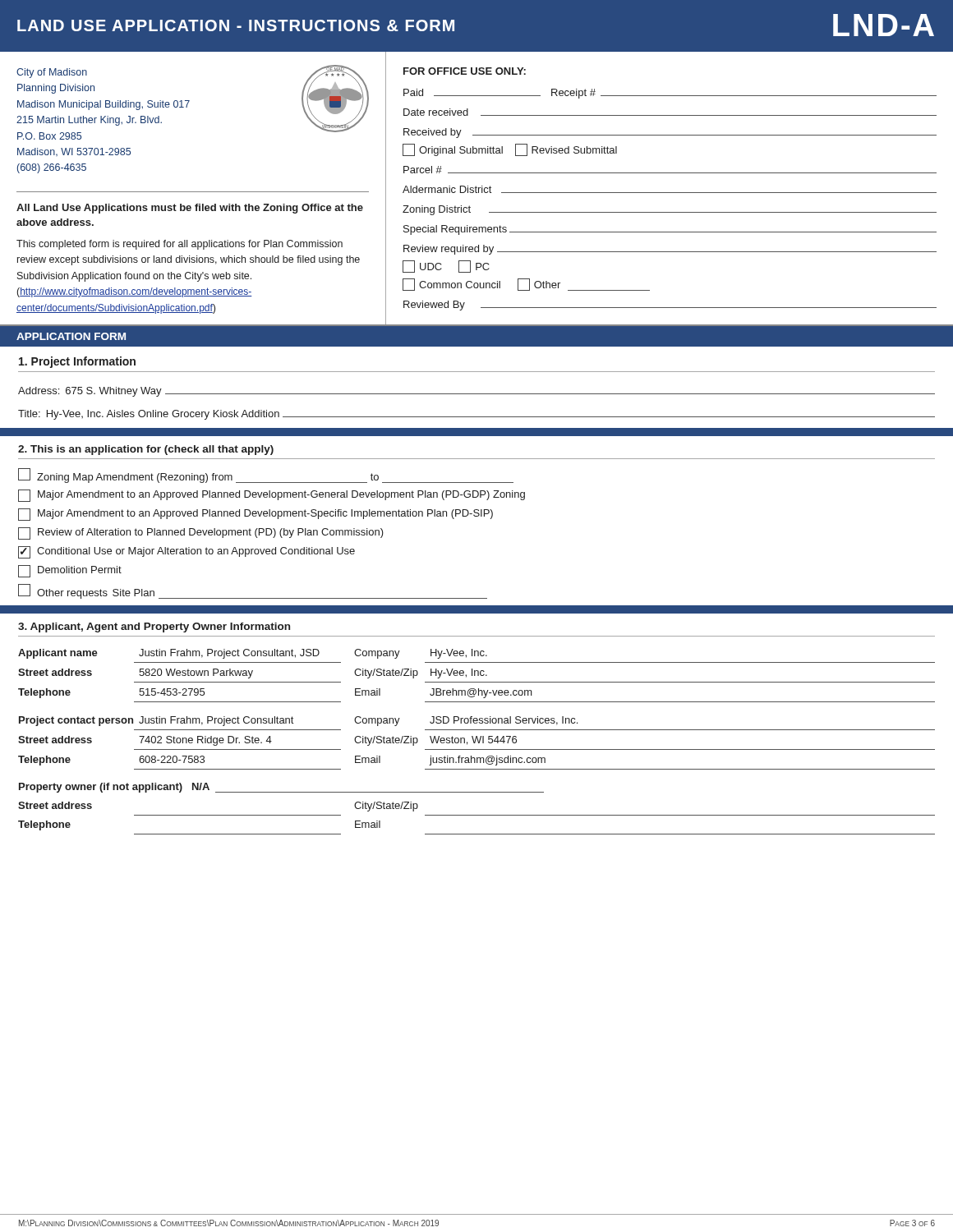Image resolution: width=953 pixels, height=1232 pixels.
Task: Find the block starting "Other requests Site"
Action: [252, 591]
